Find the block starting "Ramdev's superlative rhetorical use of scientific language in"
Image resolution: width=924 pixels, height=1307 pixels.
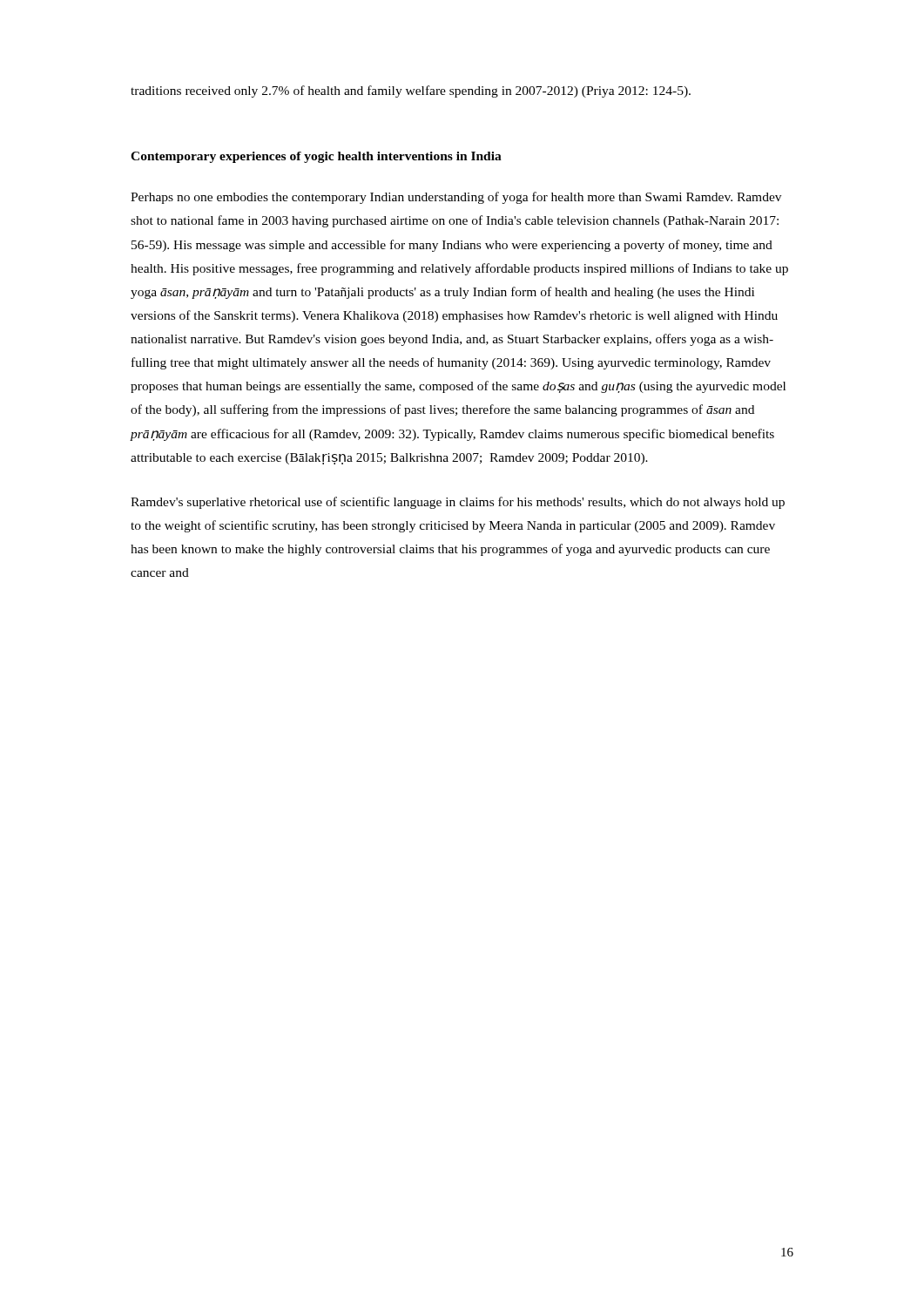[462, 537]
